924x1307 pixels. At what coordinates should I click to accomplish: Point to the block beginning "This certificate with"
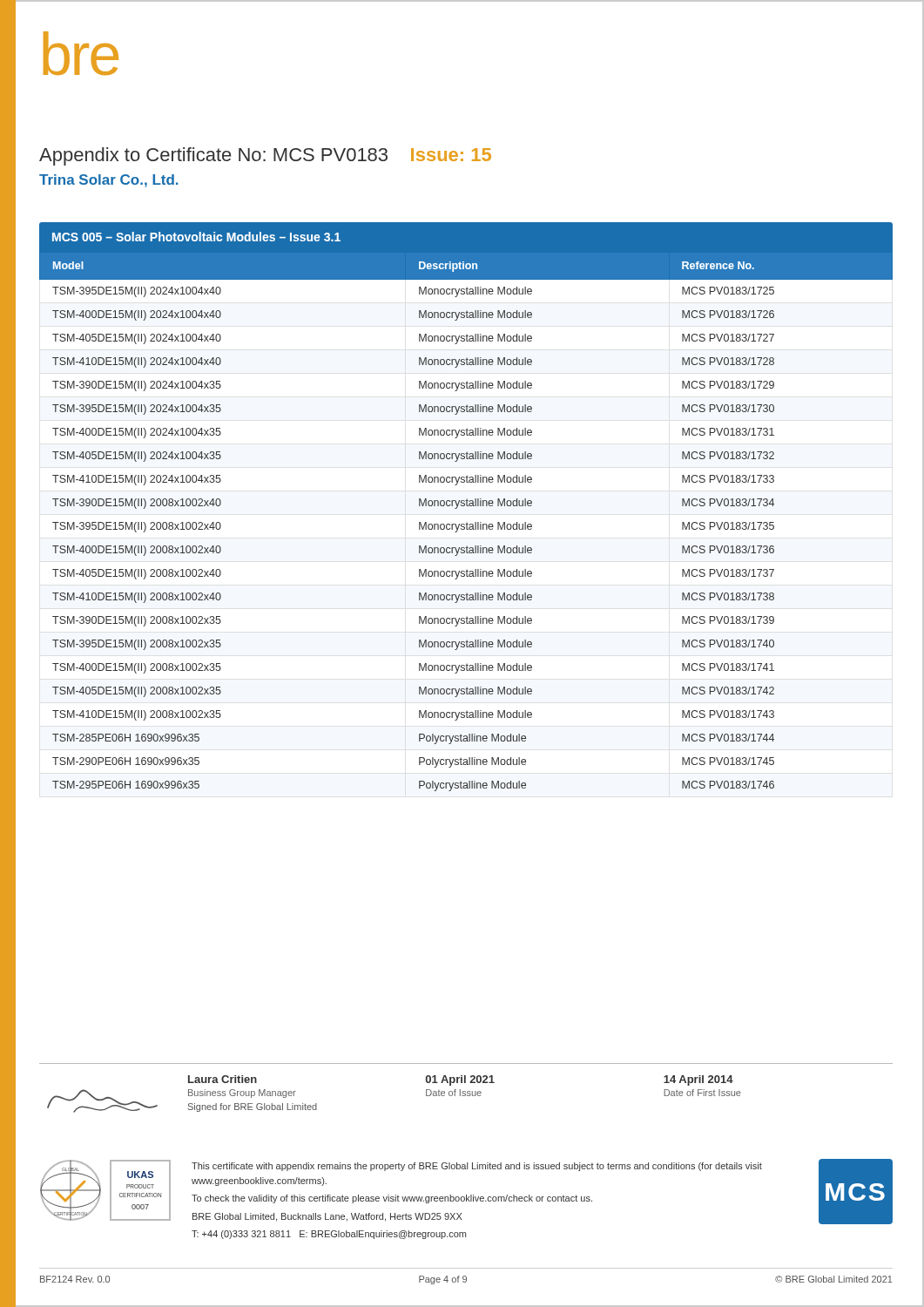pos(496,1200)
